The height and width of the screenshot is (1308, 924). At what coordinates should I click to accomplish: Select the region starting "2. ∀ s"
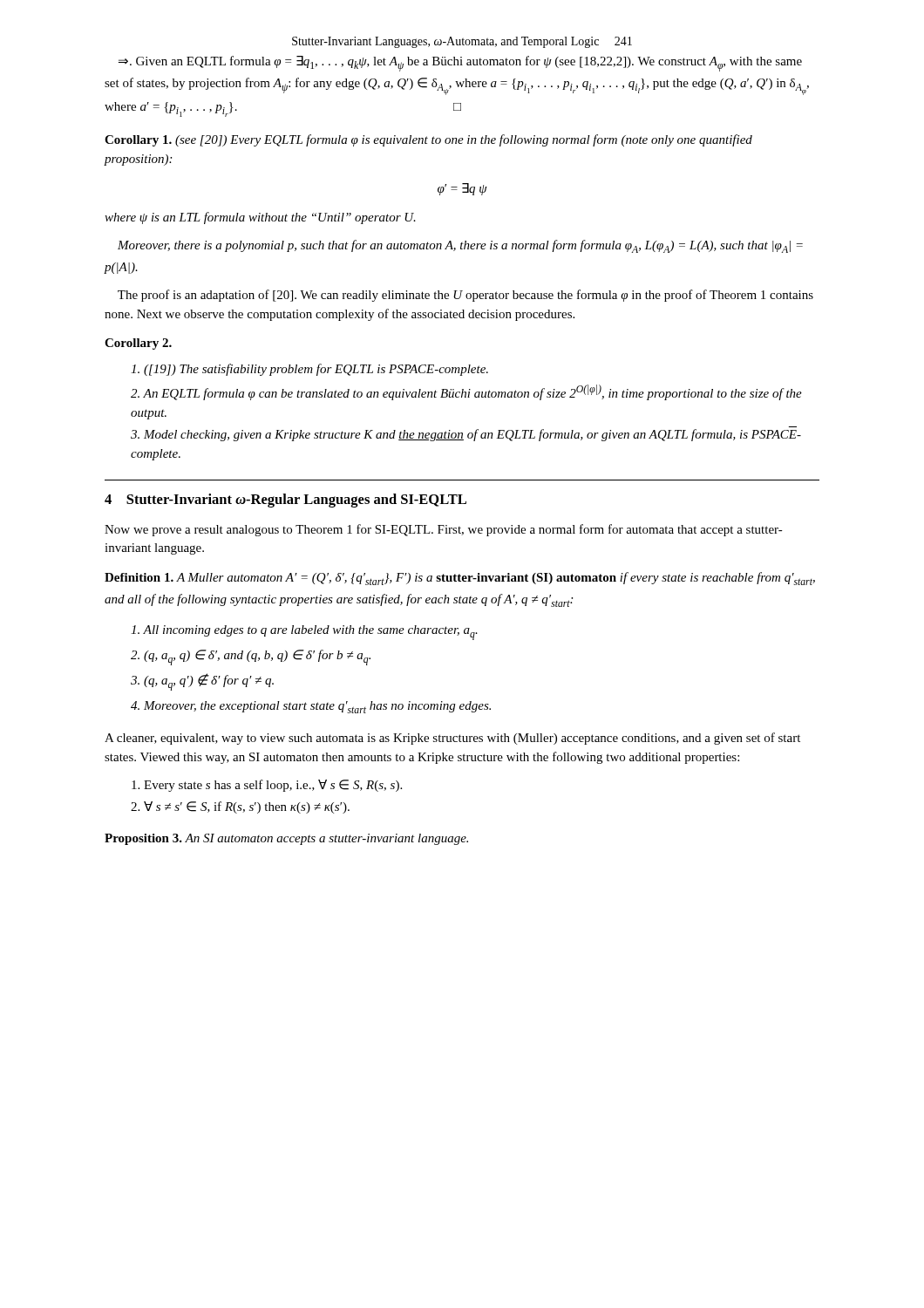pos(240,807)
